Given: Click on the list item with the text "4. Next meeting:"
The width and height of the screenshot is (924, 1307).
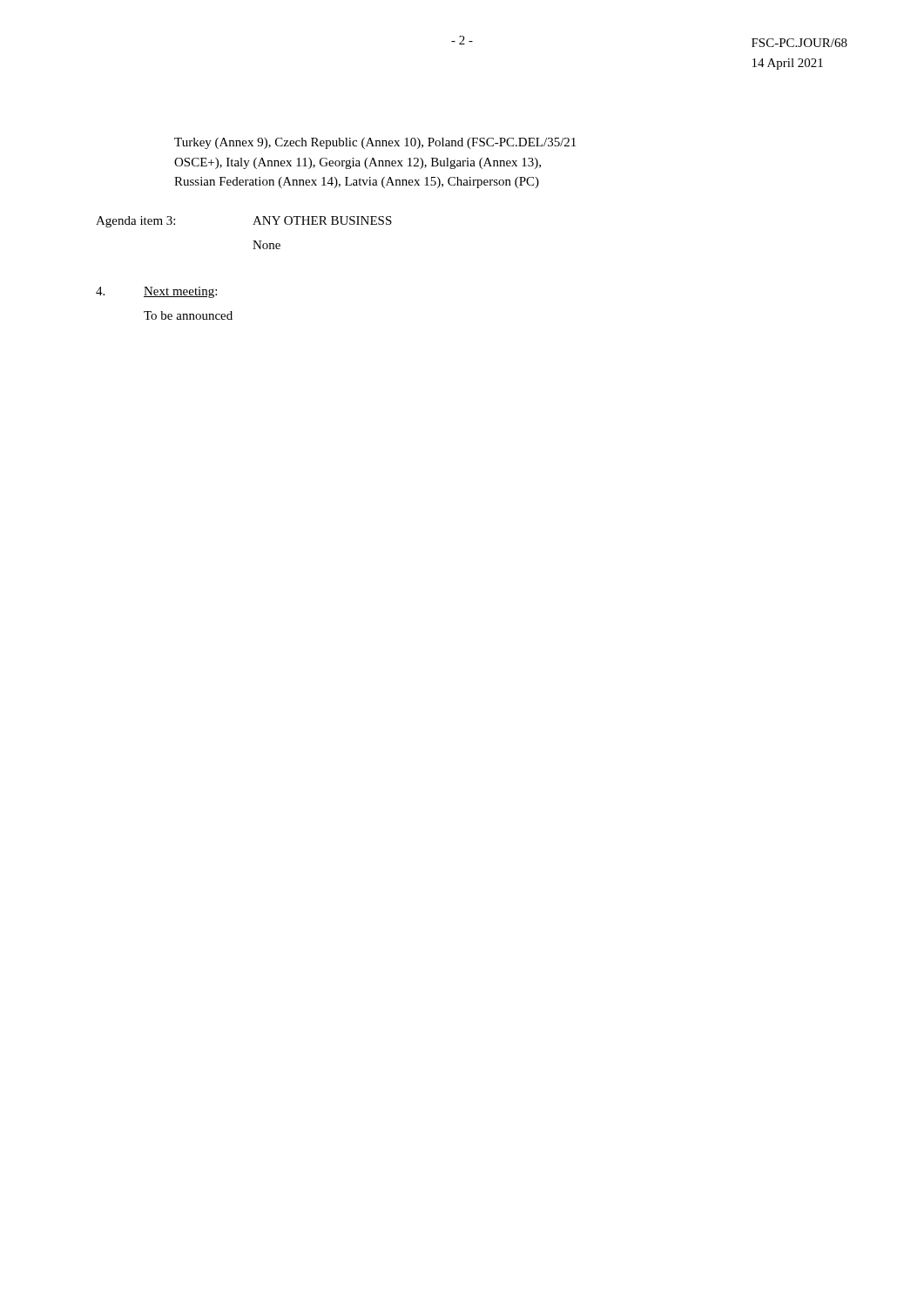Looking at the screenshot, I should pyautogui.click(x=156, y=292).
